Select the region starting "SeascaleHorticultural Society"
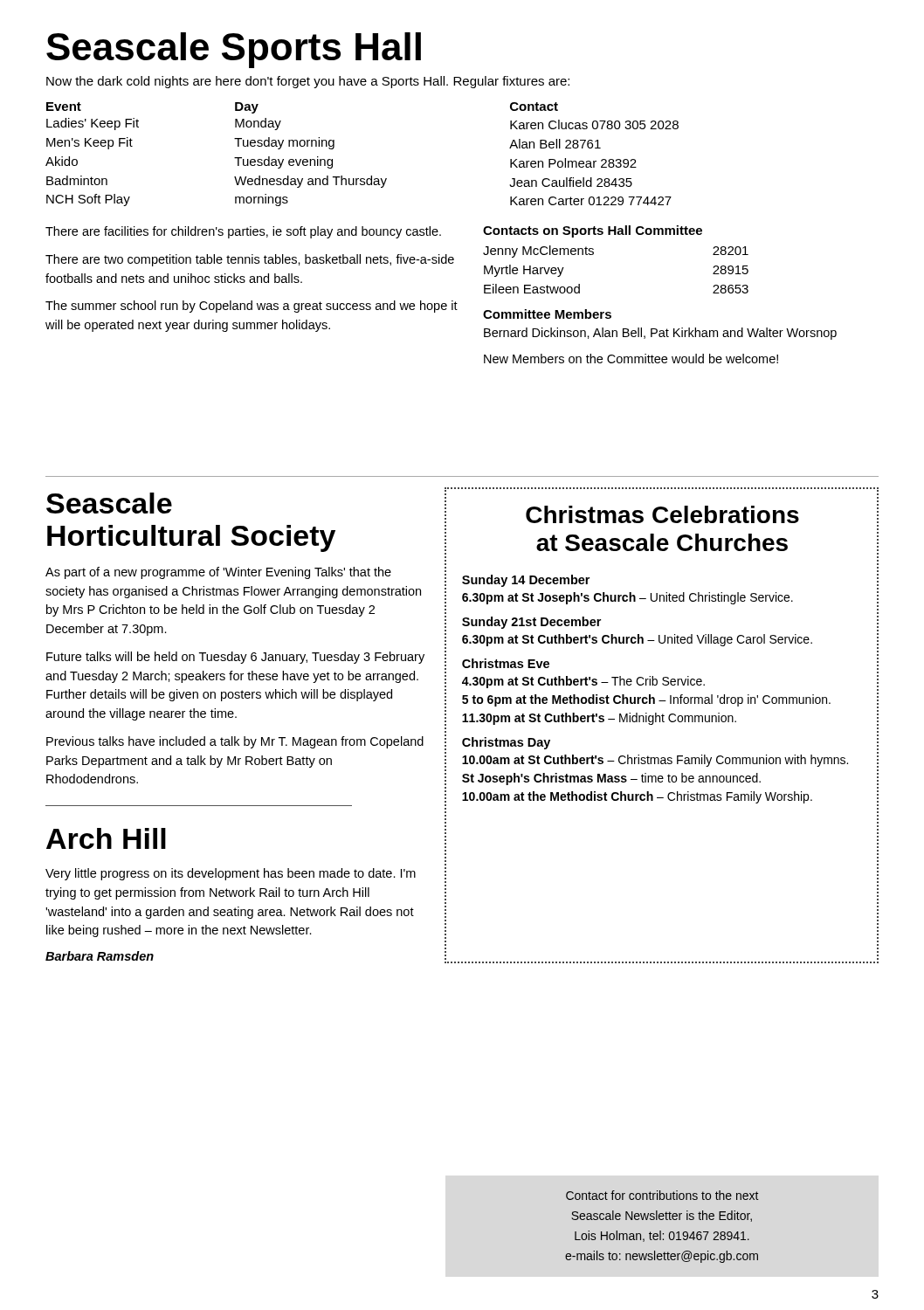 191,520
